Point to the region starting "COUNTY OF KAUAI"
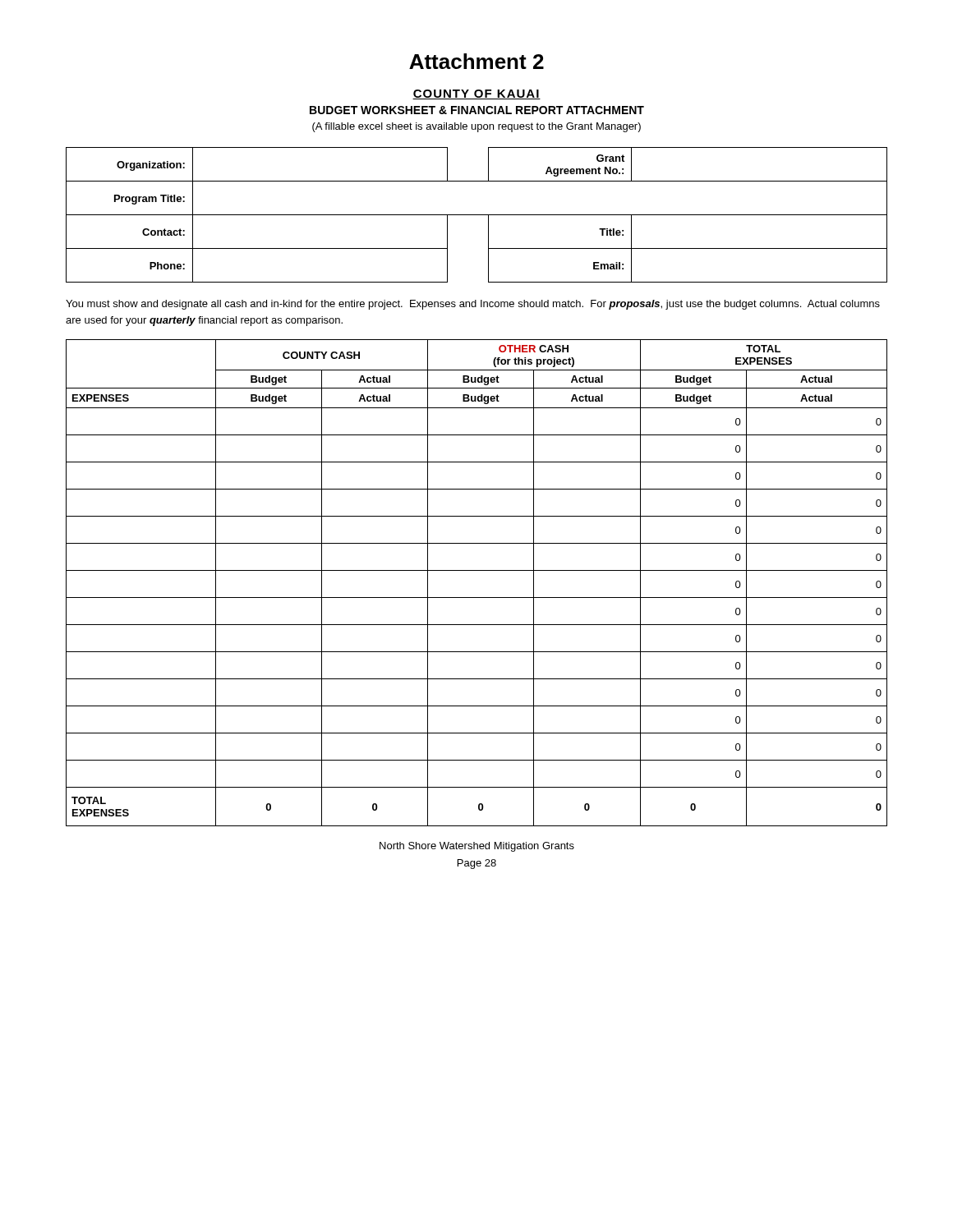This screenshot has height=1232, width=953. coord(476,93)
